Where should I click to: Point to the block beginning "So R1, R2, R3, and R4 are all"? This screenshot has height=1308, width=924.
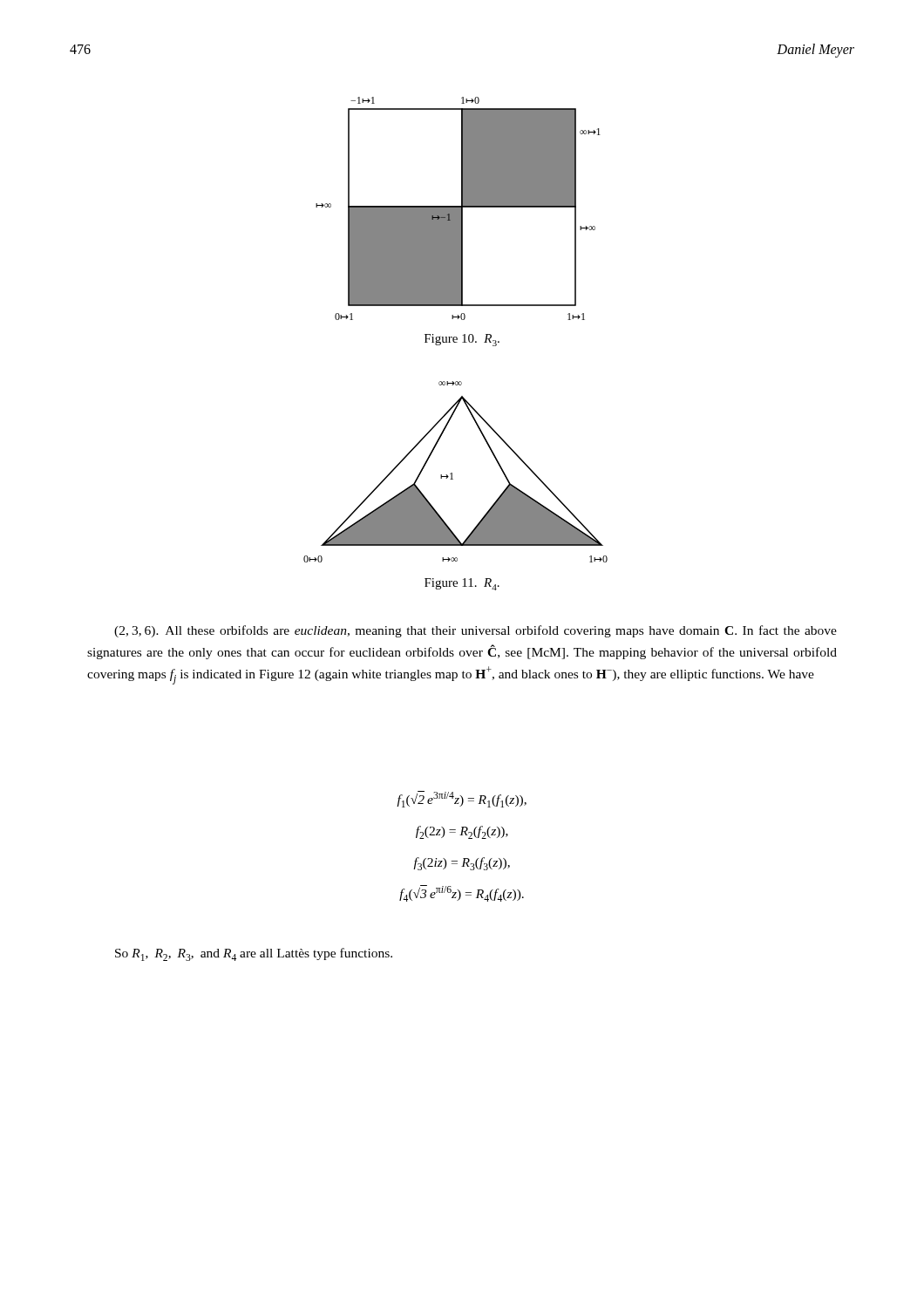click(x=254, y=954)
